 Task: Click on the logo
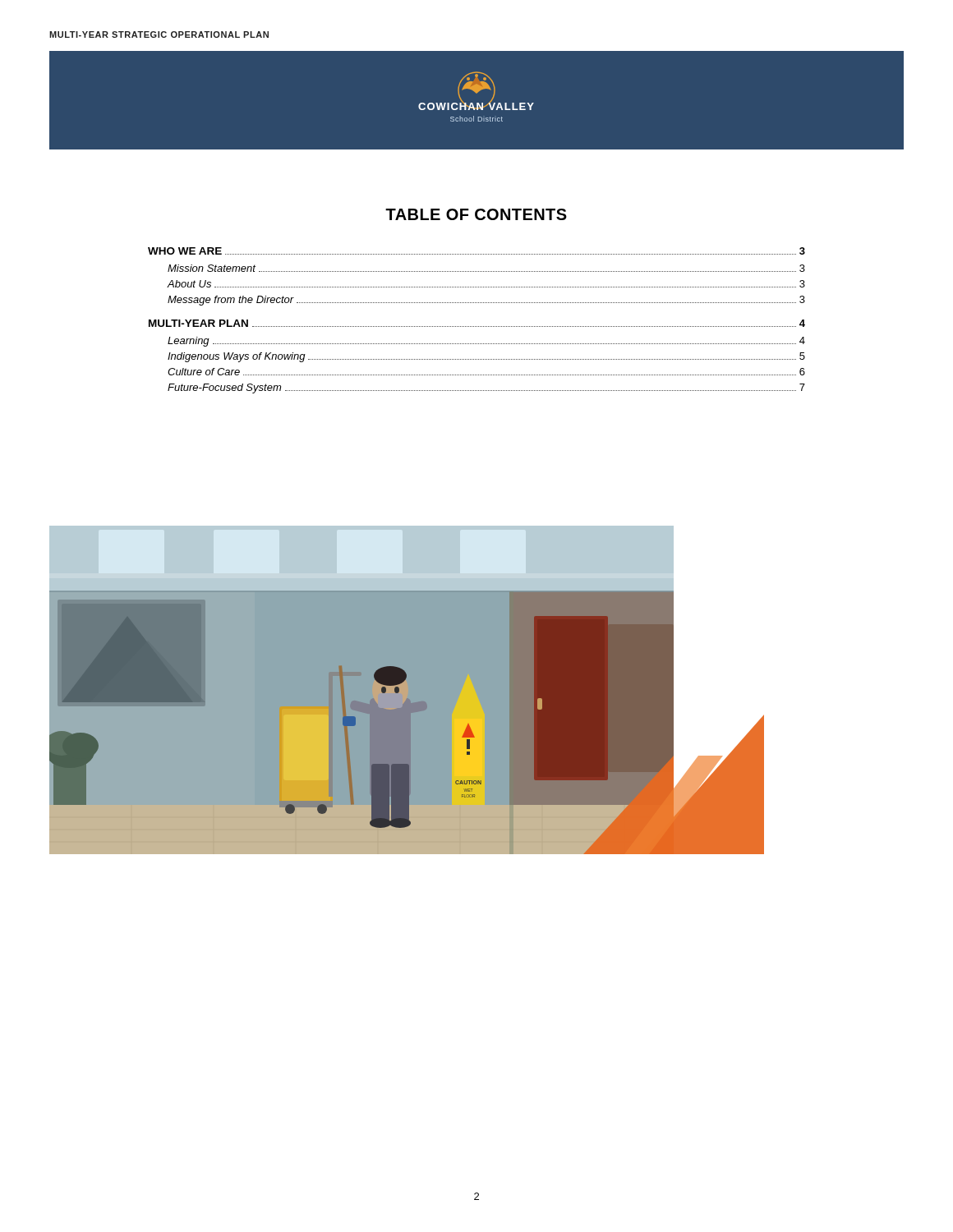[x=476, y=100]
